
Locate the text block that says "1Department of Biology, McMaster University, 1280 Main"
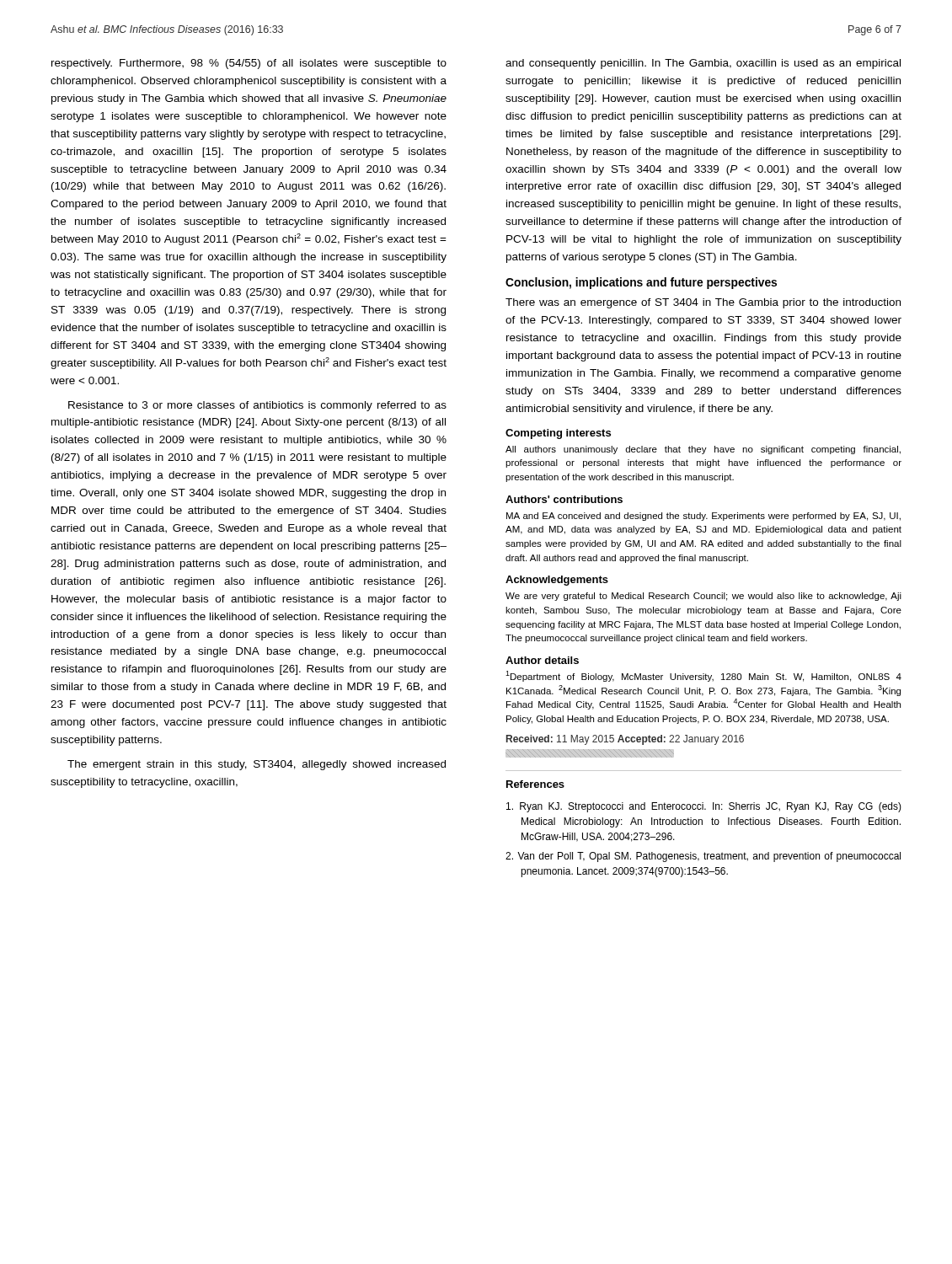[x=703, y=698]
